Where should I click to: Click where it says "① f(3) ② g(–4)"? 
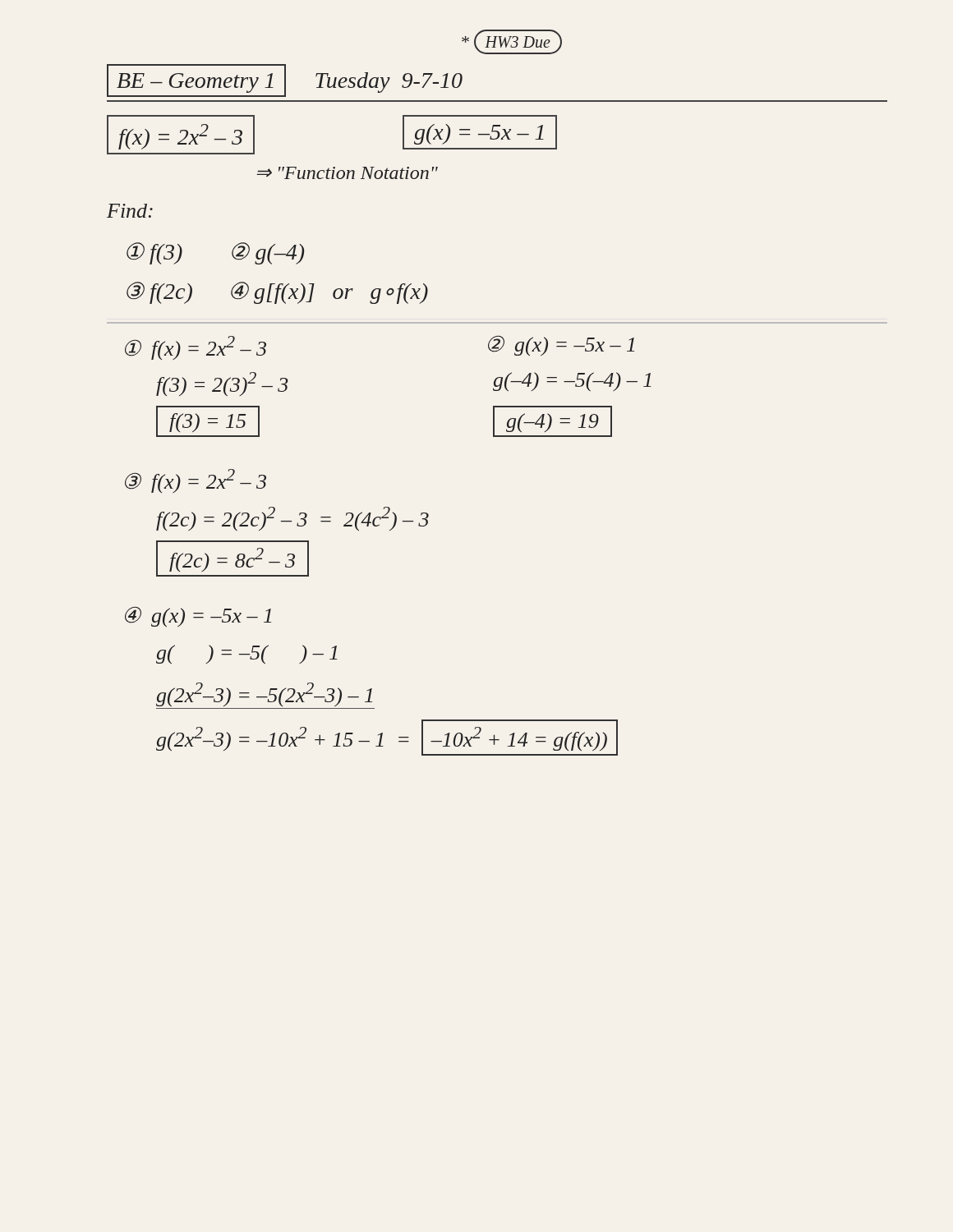[167, 252]
